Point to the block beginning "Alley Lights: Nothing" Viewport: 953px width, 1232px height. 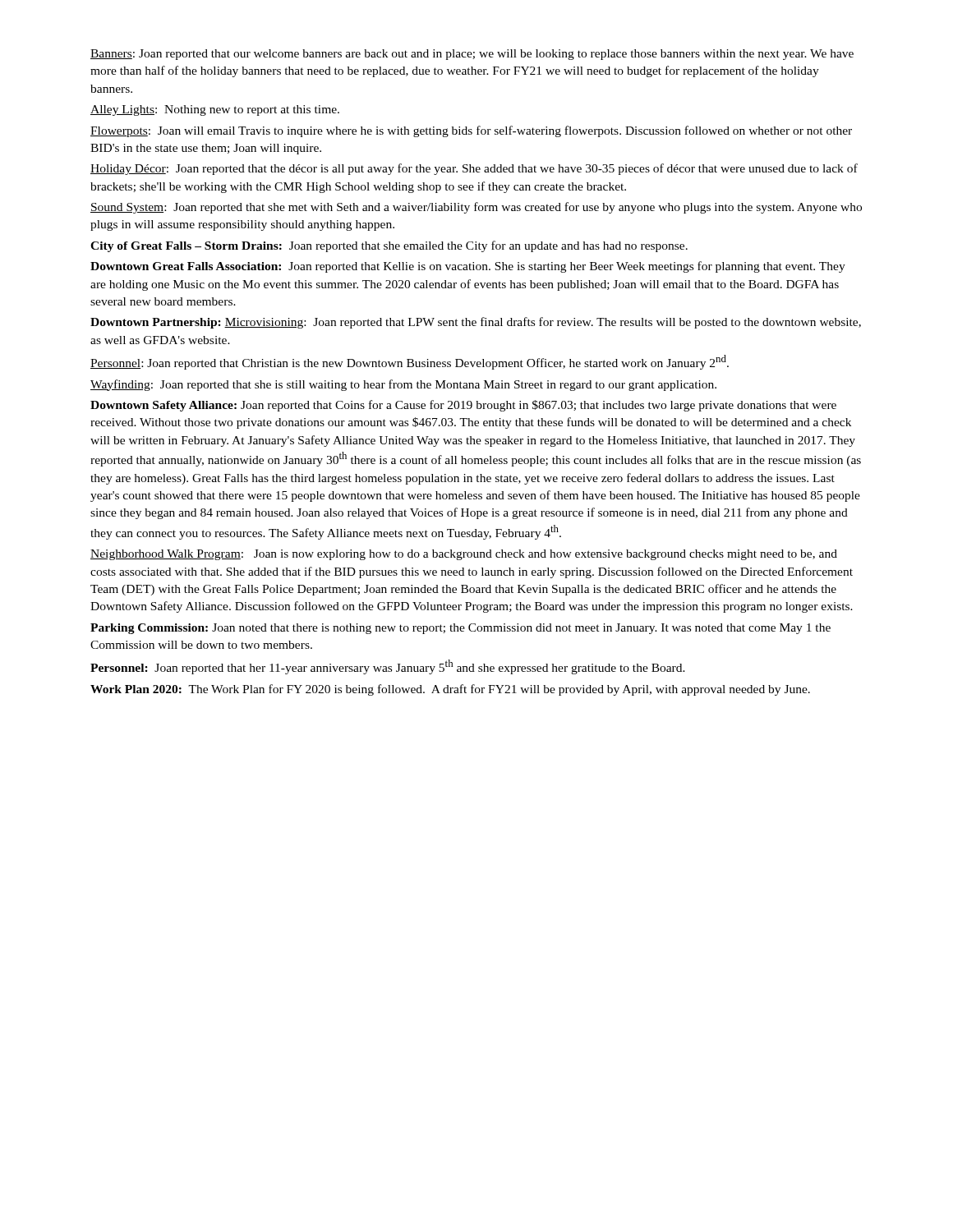point(215,109)
